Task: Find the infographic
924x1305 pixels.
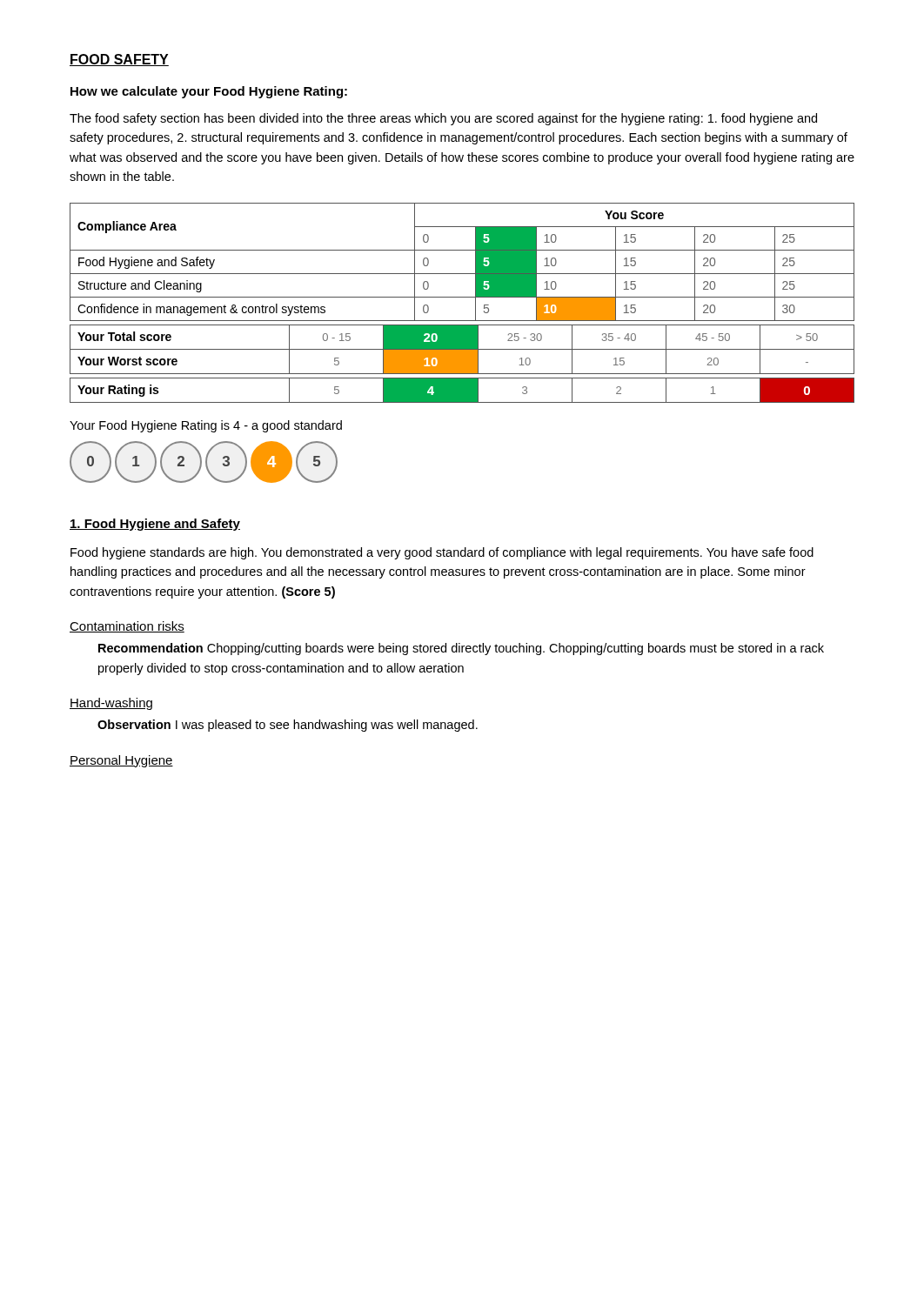Action: [x=462, y=462]
